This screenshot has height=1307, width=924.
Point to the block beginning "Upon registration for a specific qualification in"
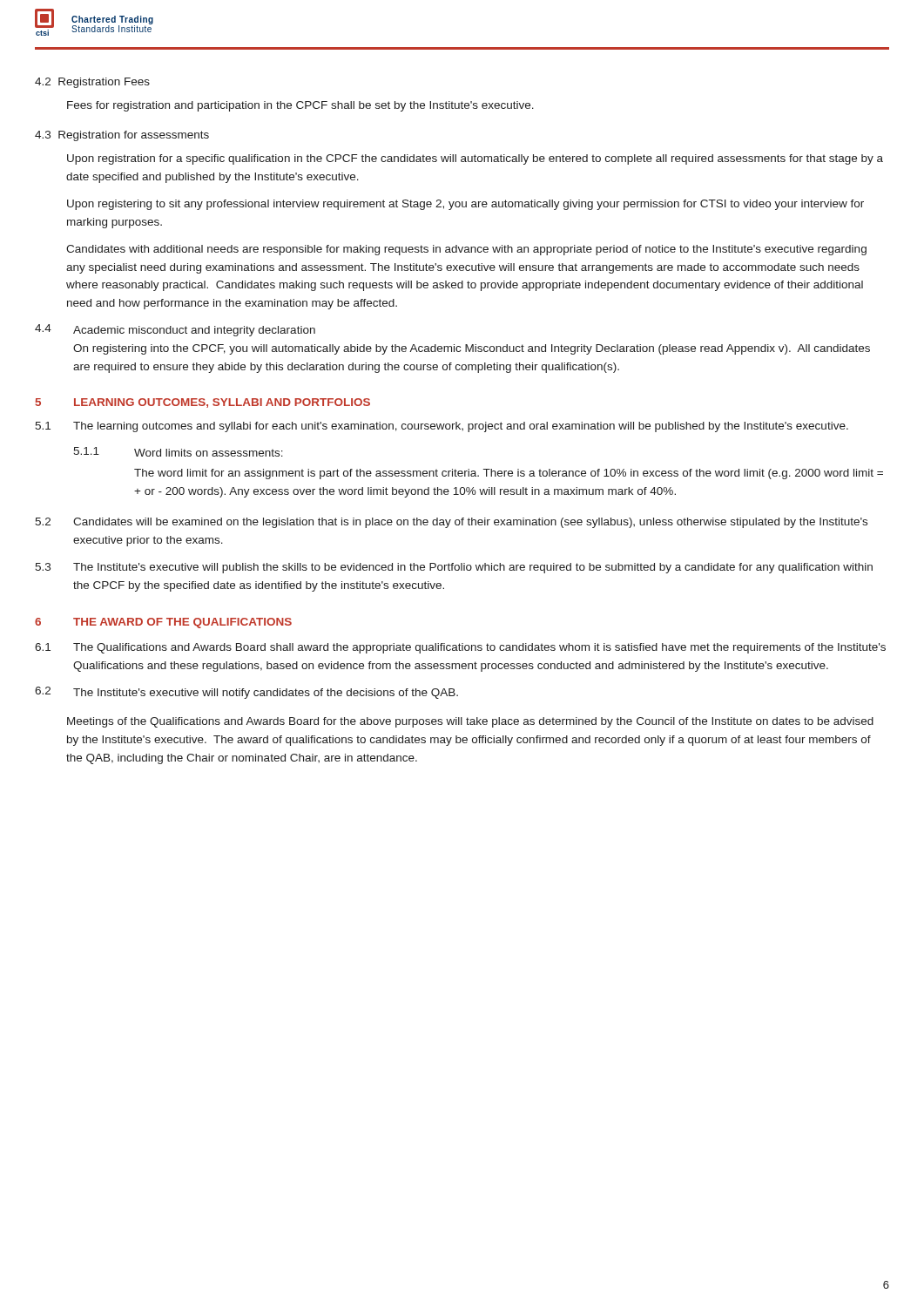475,167
